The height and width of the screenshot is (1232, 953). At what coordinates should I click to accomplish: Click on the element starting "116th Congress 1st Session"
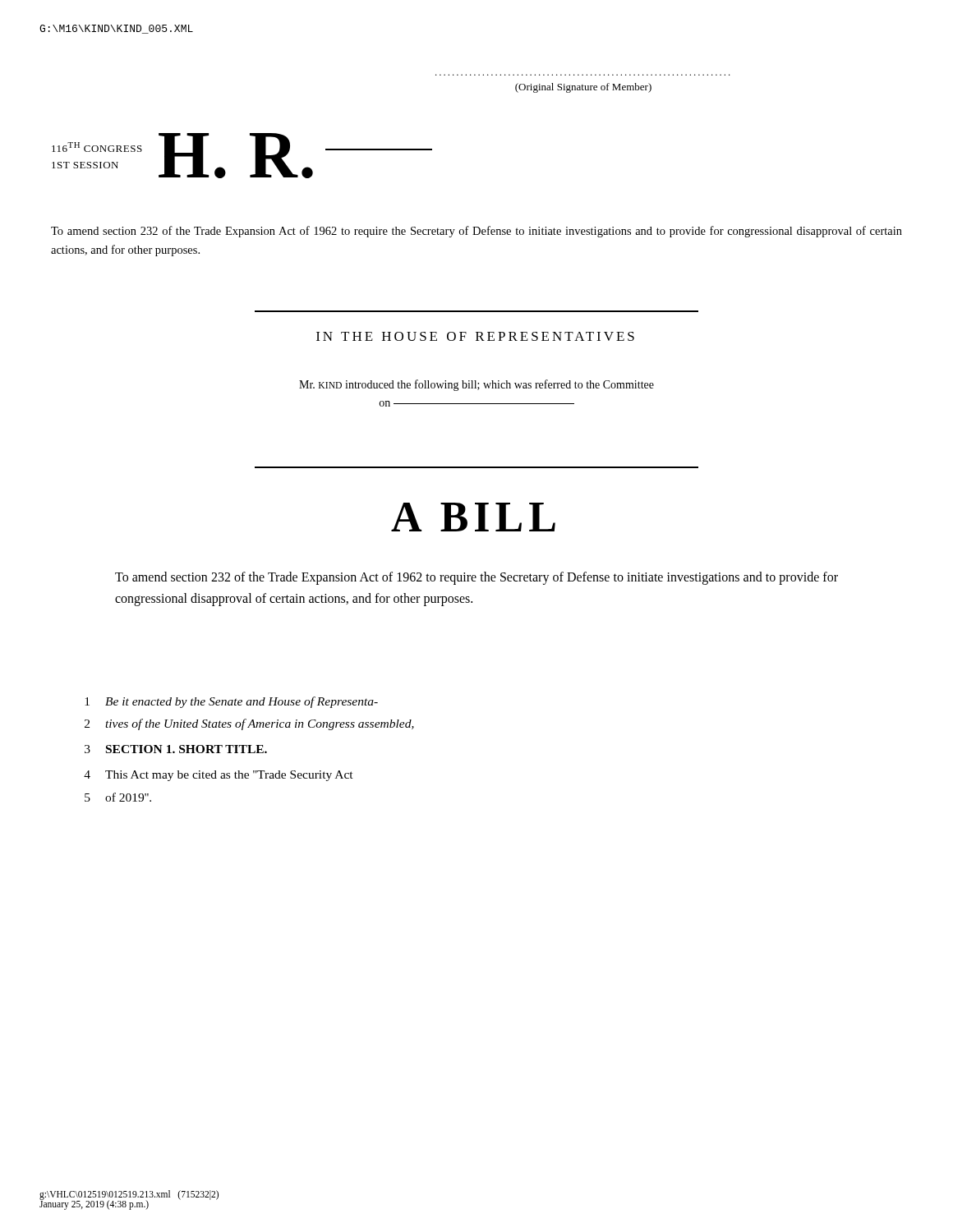pyautogui.click(x=242, y=155)
